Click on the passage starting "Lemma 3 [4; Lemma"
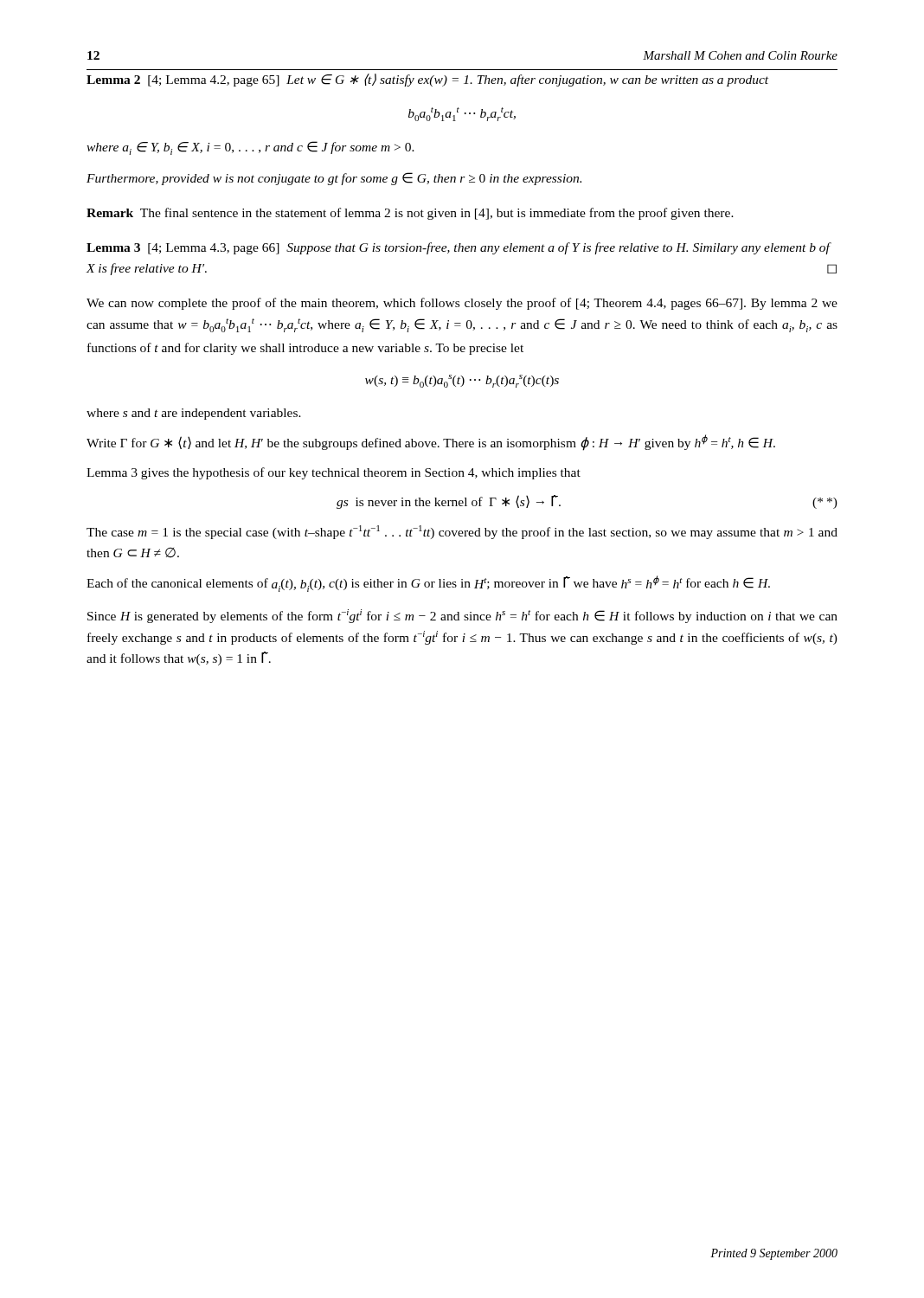This screenshot has height=1298, width=924. coord(462,259)
